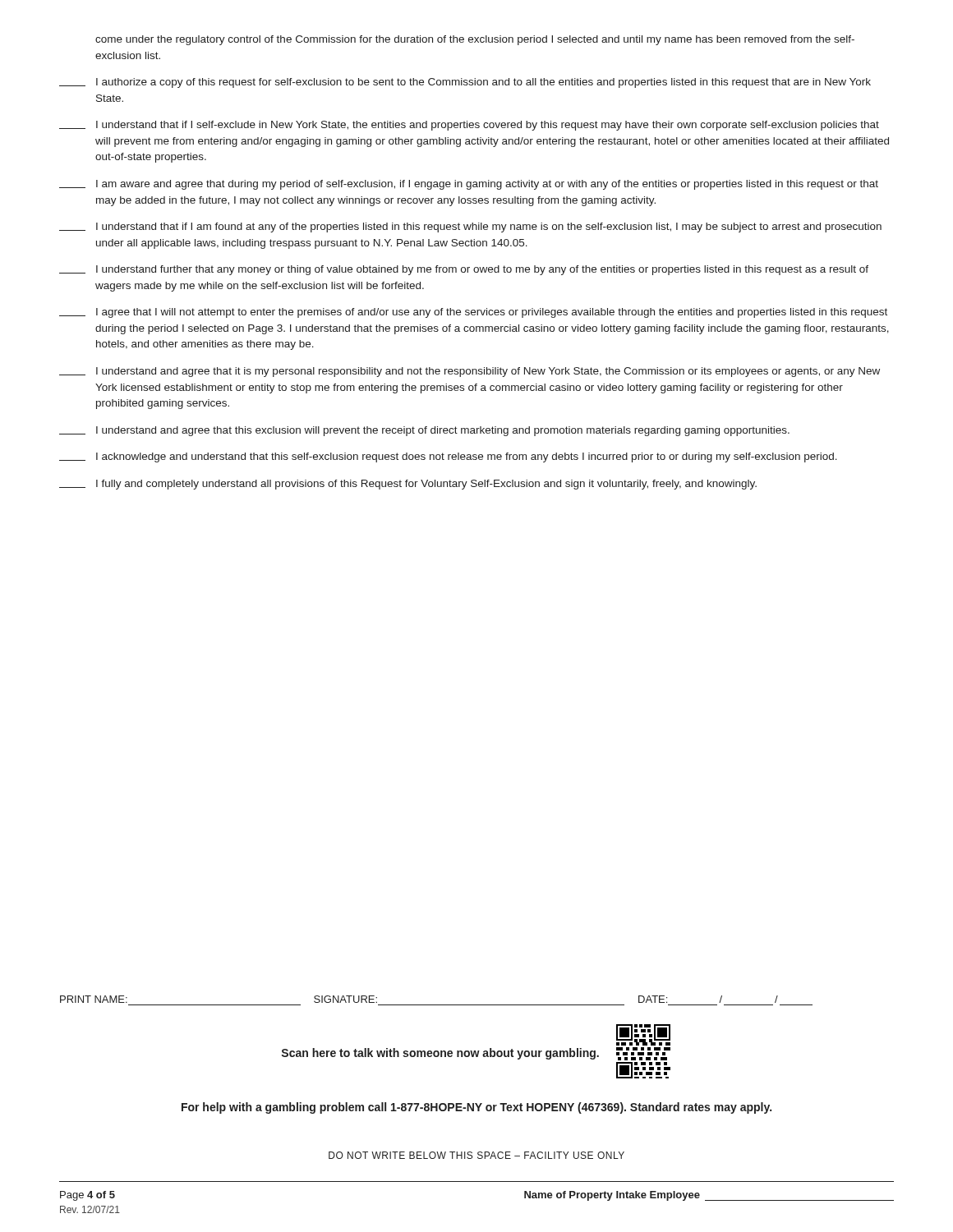Locate the block of text that opens with "I acknowledge and understand that this self-exclusion request"
Viewport: 953px width, 1232px height.
coord(448,456)
